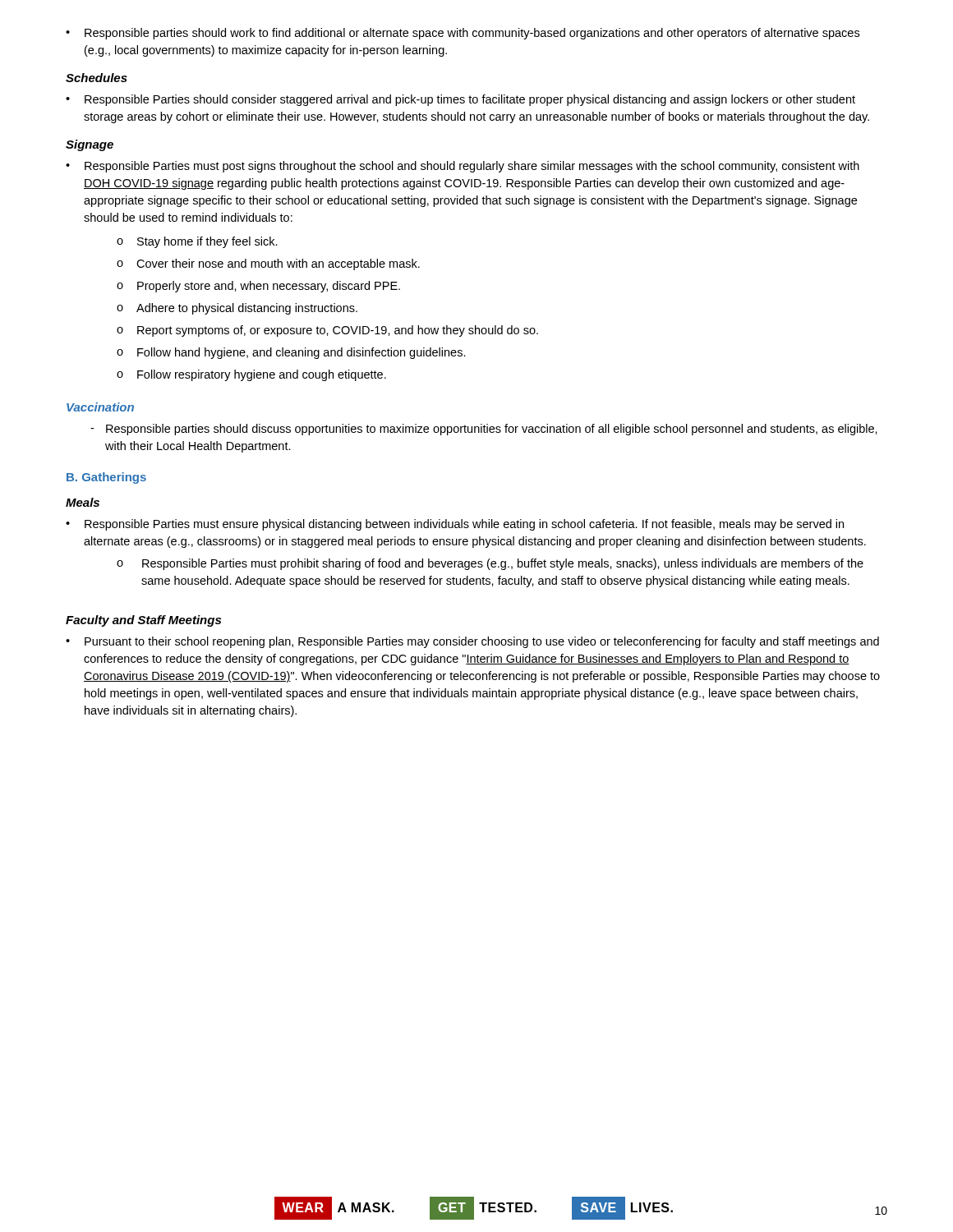Where is the passage that starts "o Responsible Parties"?
Image resolution: width=953 pixels, height=1232 pixels.
point(502,573)
